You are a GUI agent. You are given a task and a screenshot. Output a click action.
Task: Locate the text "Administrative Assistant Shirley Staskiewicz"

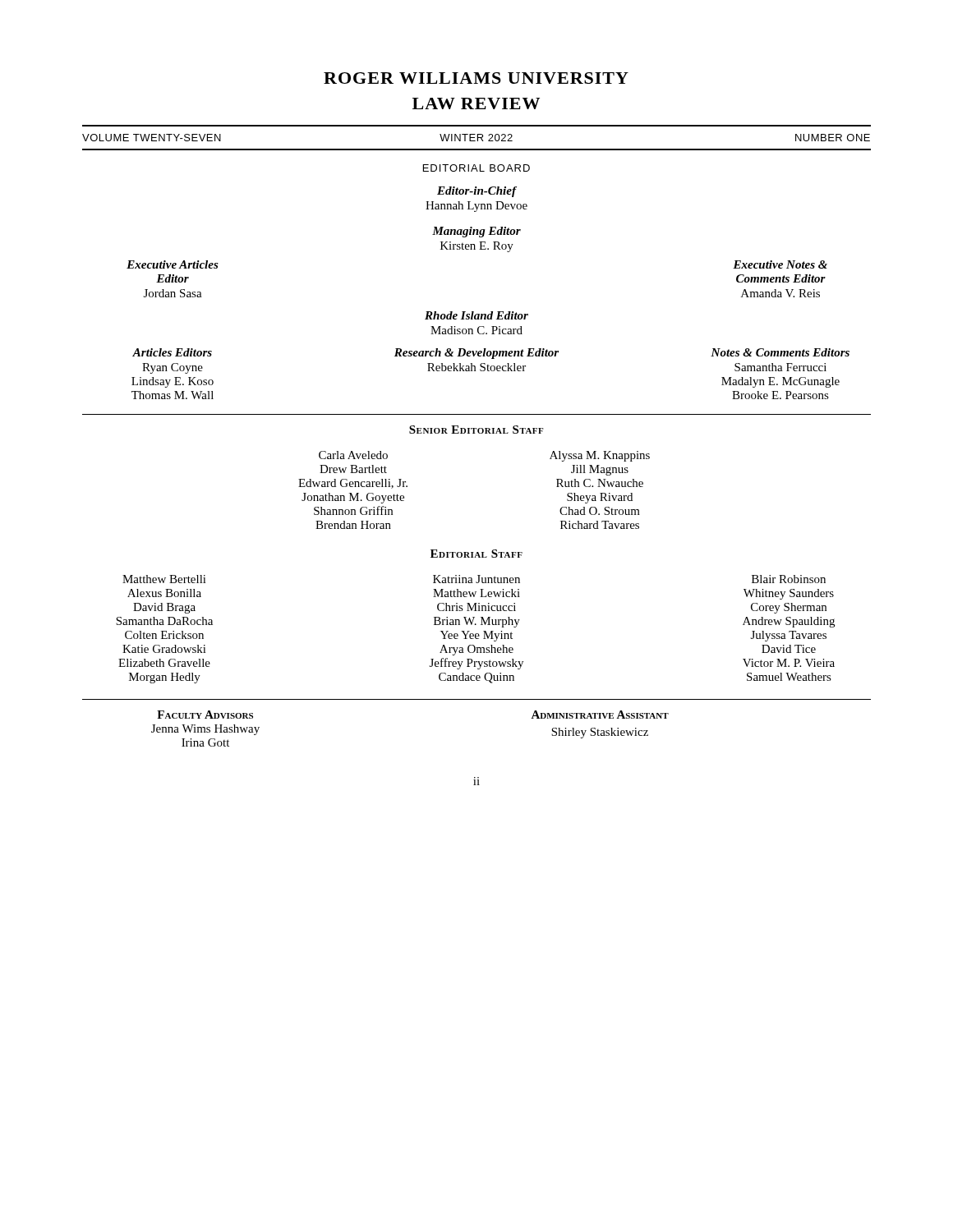[600, 723]
